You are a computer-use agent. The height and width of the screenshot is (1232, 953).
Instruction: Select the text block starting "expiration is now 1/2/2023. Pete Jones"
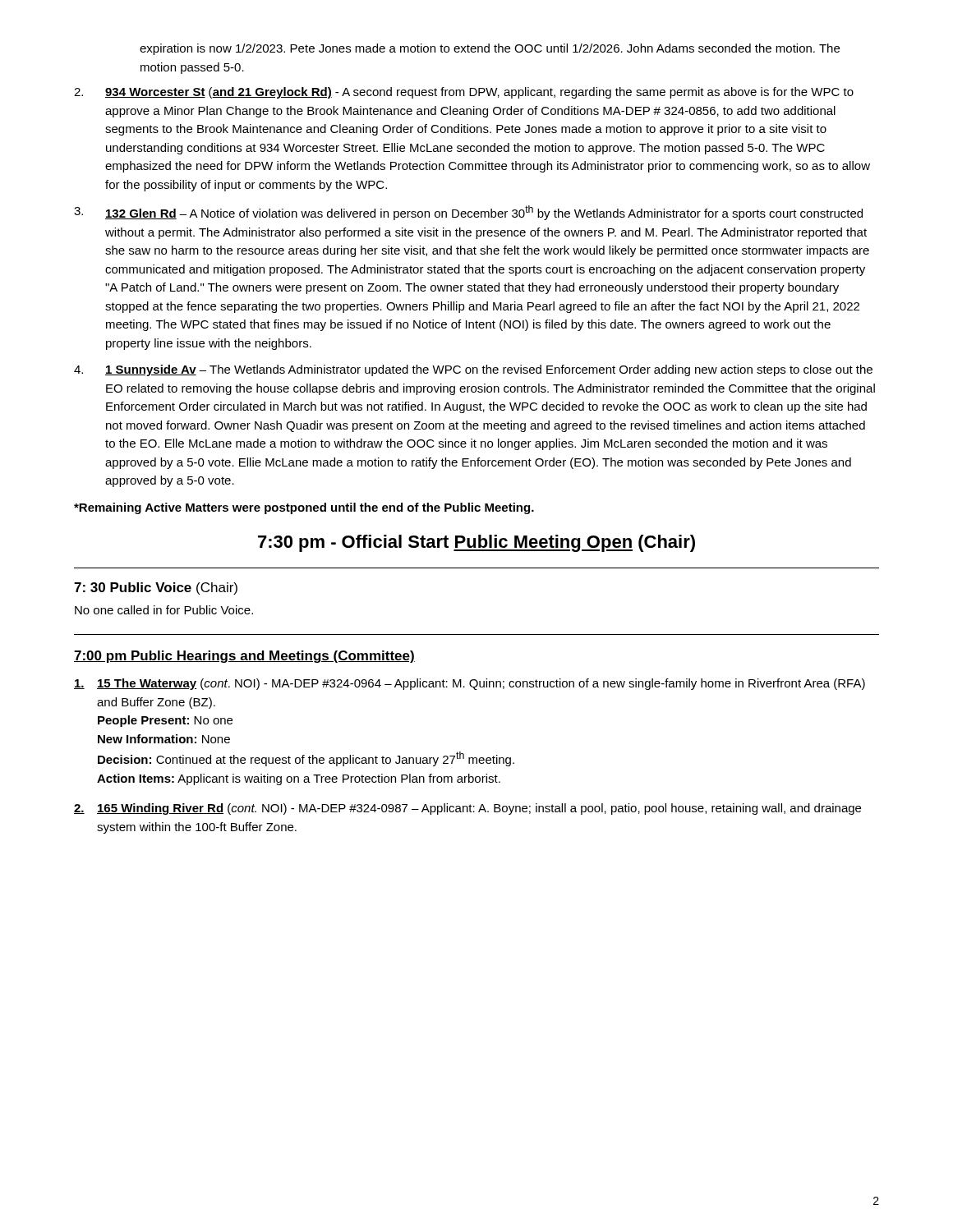click(490, 57)
